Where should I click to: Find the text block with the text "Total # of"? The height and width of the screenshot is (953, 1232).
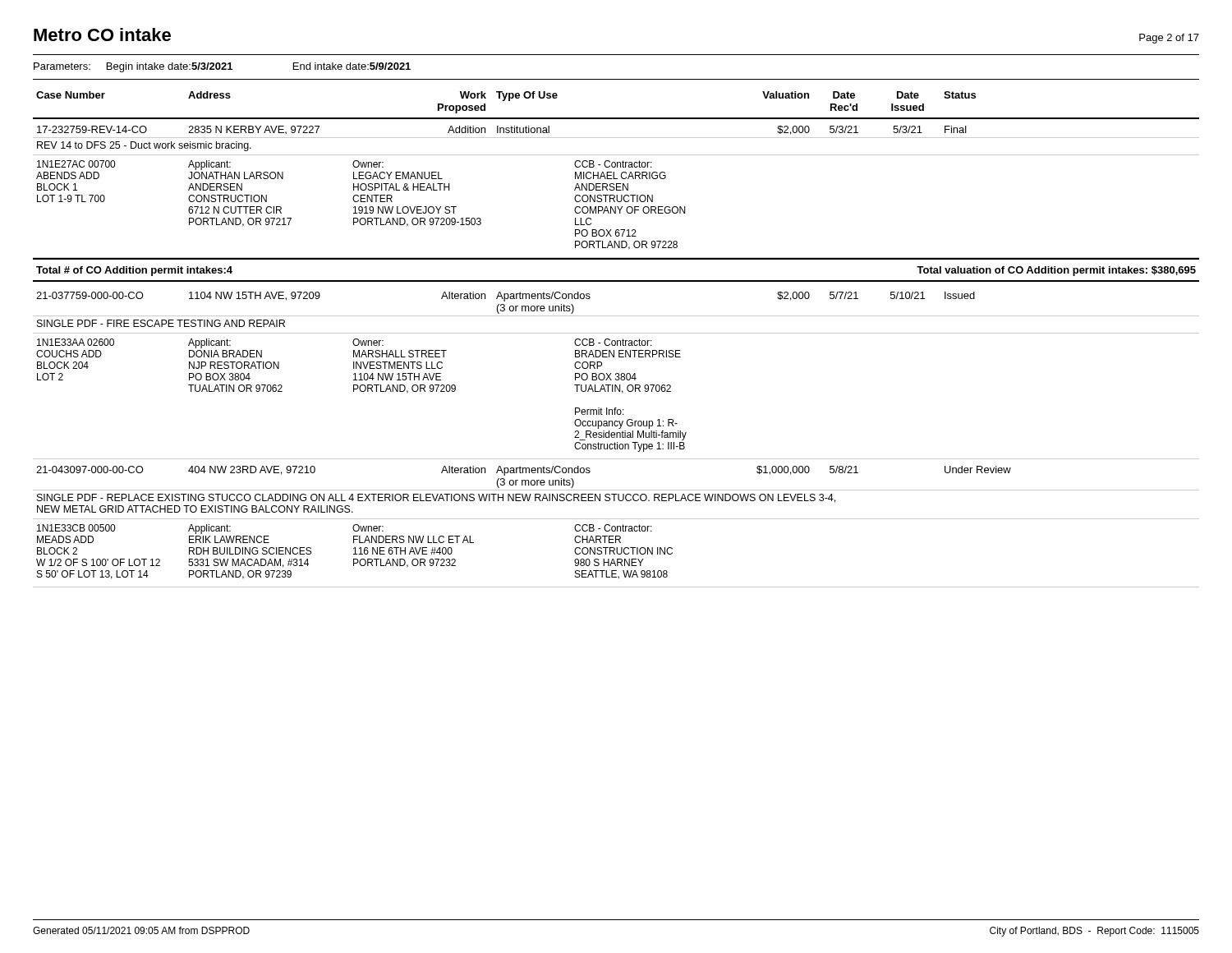[616, 270]
